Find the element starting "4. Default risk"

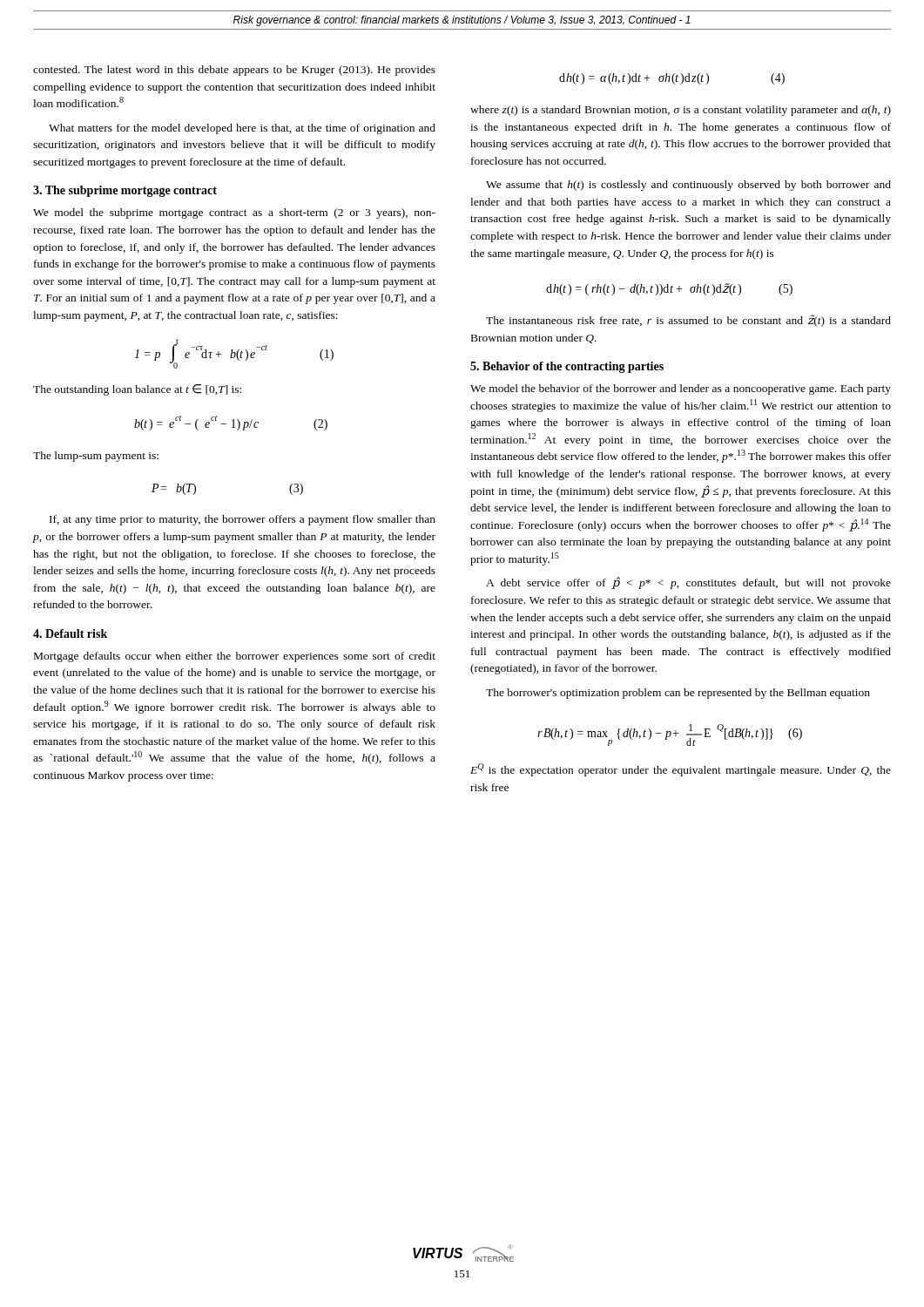(x=70, y=634)
